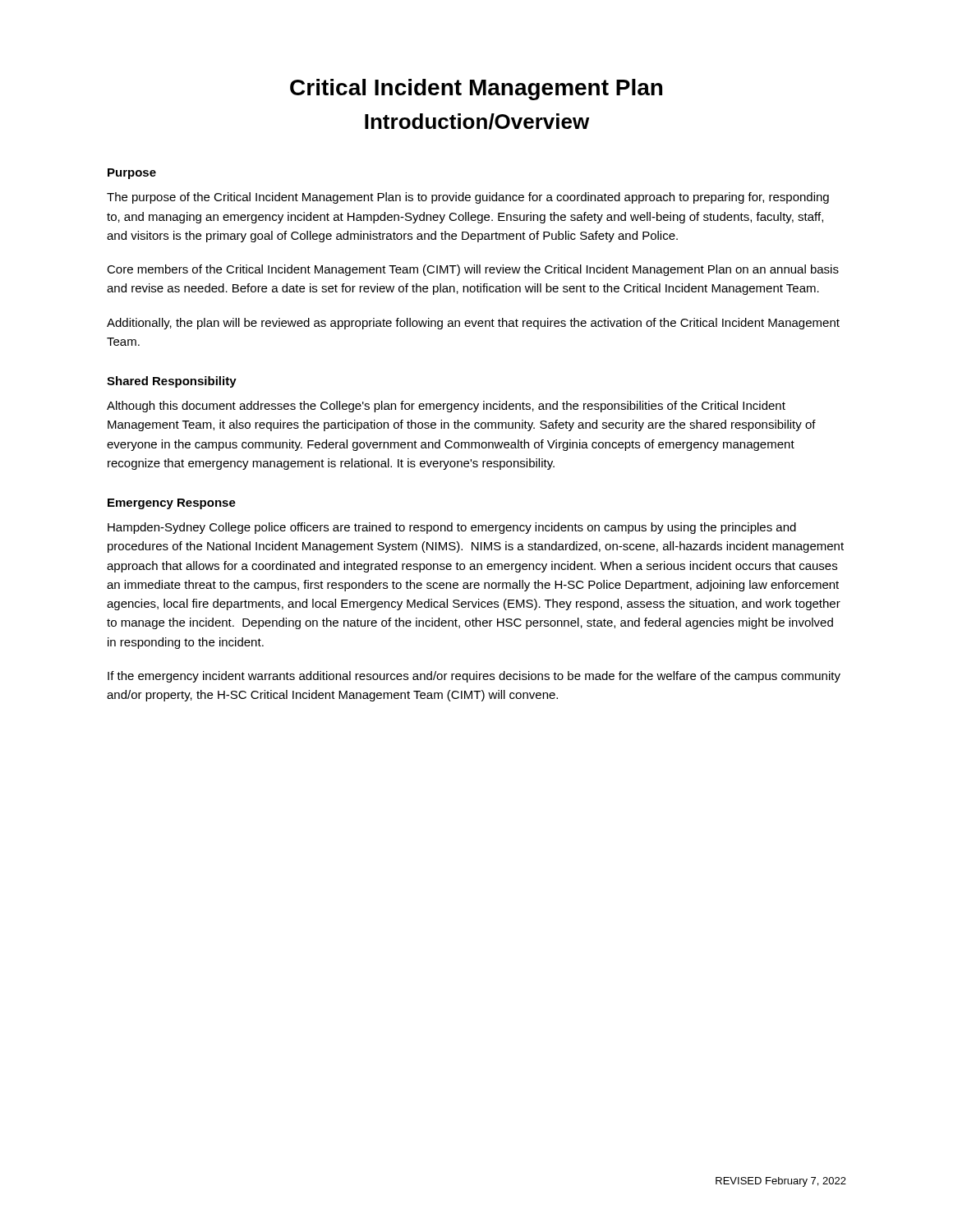Locate the passage starting "The purpose of the Critical Incident Management"

pos(468,216)
